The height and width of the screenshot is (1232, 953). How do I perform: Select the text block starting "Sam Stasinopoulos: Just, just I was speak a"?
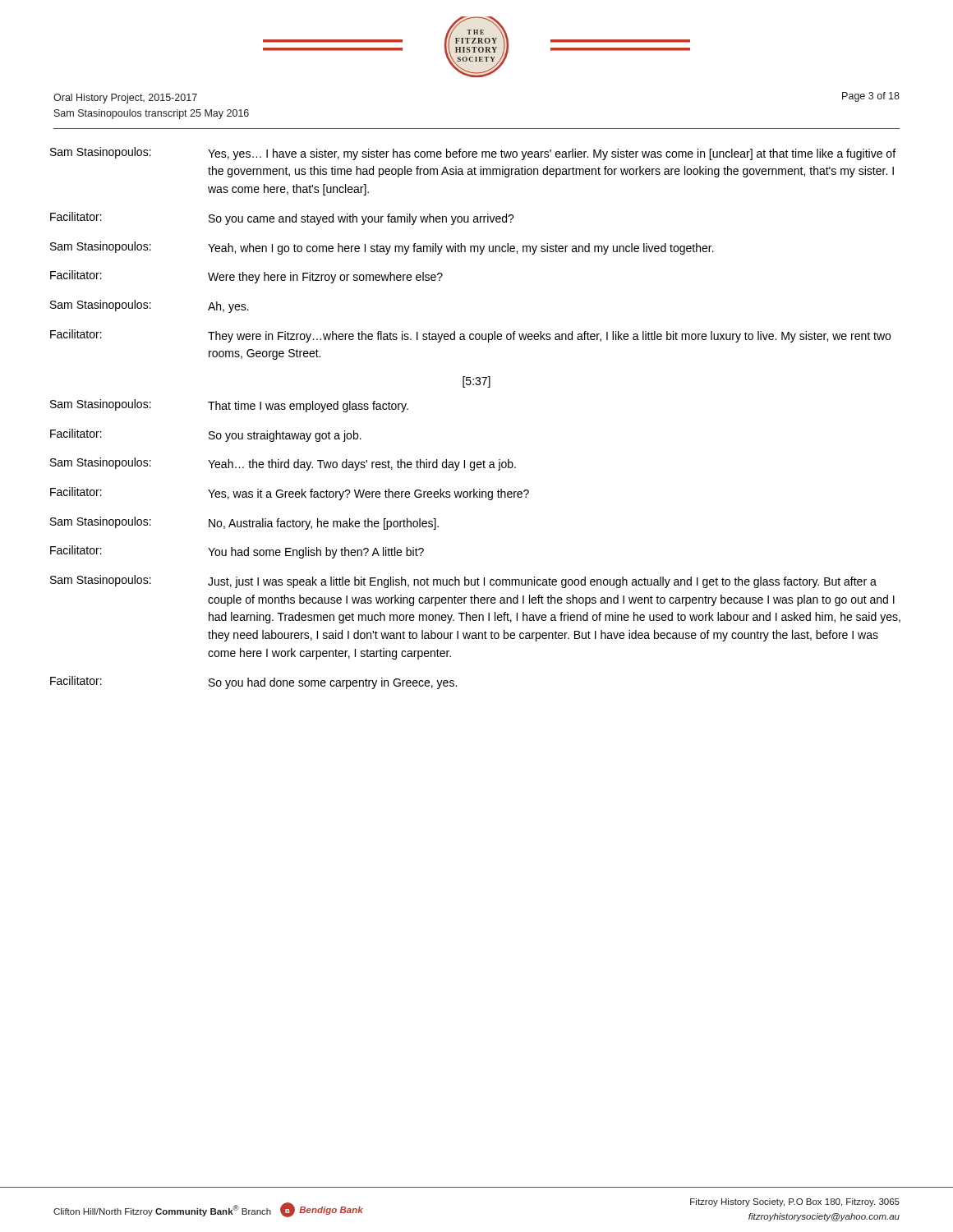coord(476,618)
